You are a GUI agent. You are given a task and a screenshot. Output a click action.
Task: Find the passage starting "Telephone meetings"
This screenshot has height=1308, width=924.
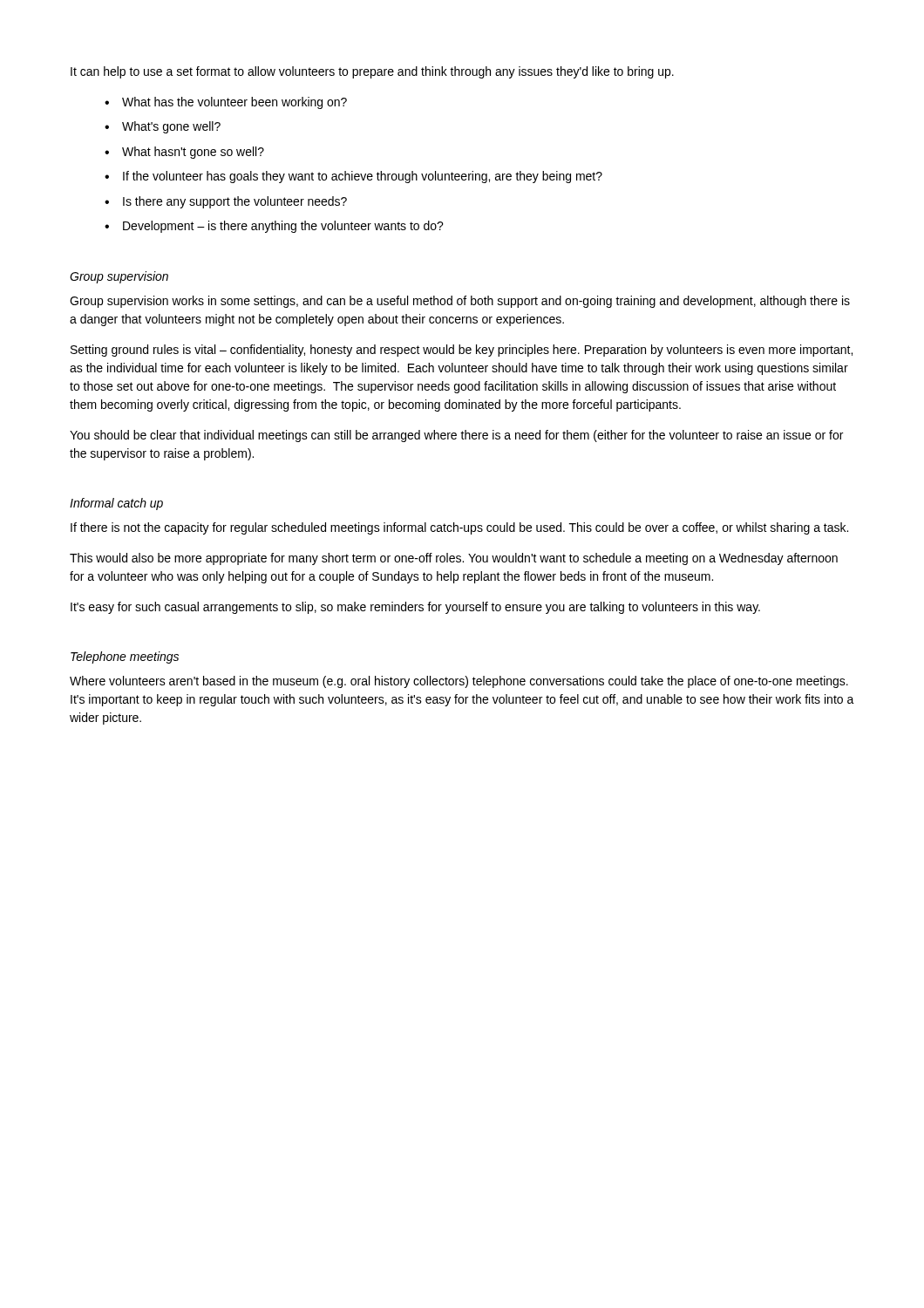(x=124, y=657)
